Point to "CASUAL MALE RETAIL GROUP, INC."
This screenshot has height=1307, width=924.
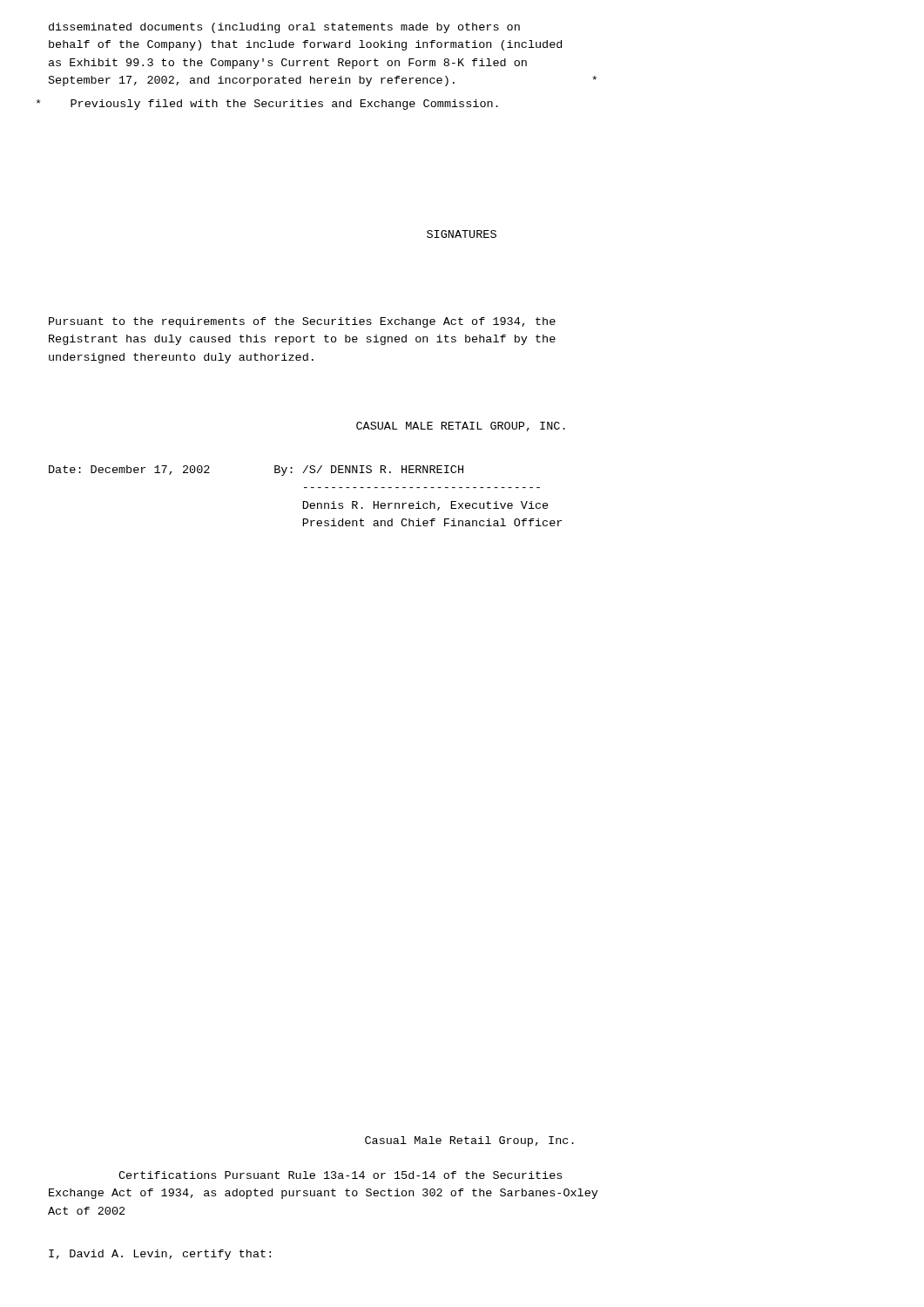tap(462, 426)
